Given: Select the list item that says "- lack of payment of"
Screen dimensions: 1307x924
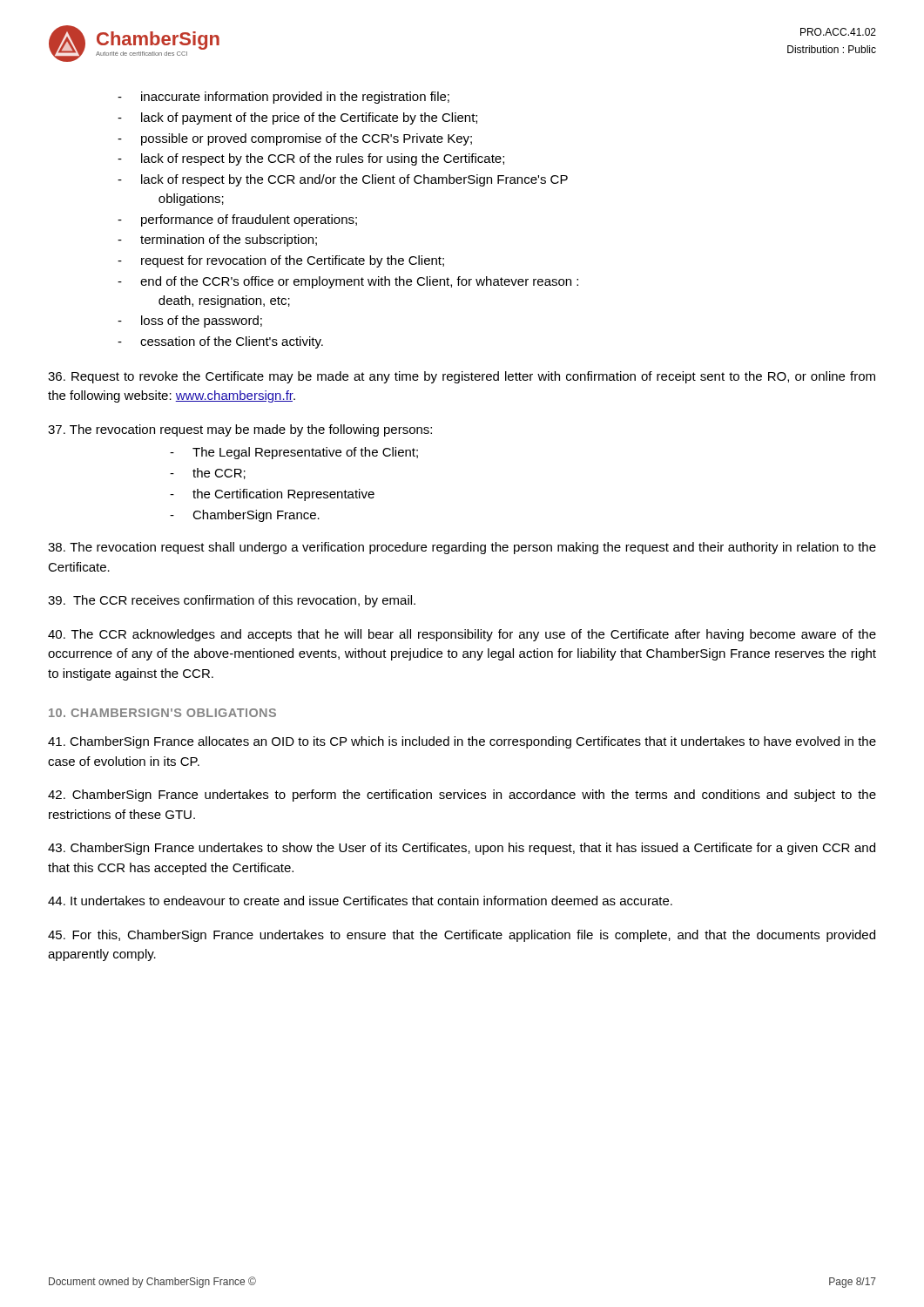Looking at the screenshot, I should [297, 119].
